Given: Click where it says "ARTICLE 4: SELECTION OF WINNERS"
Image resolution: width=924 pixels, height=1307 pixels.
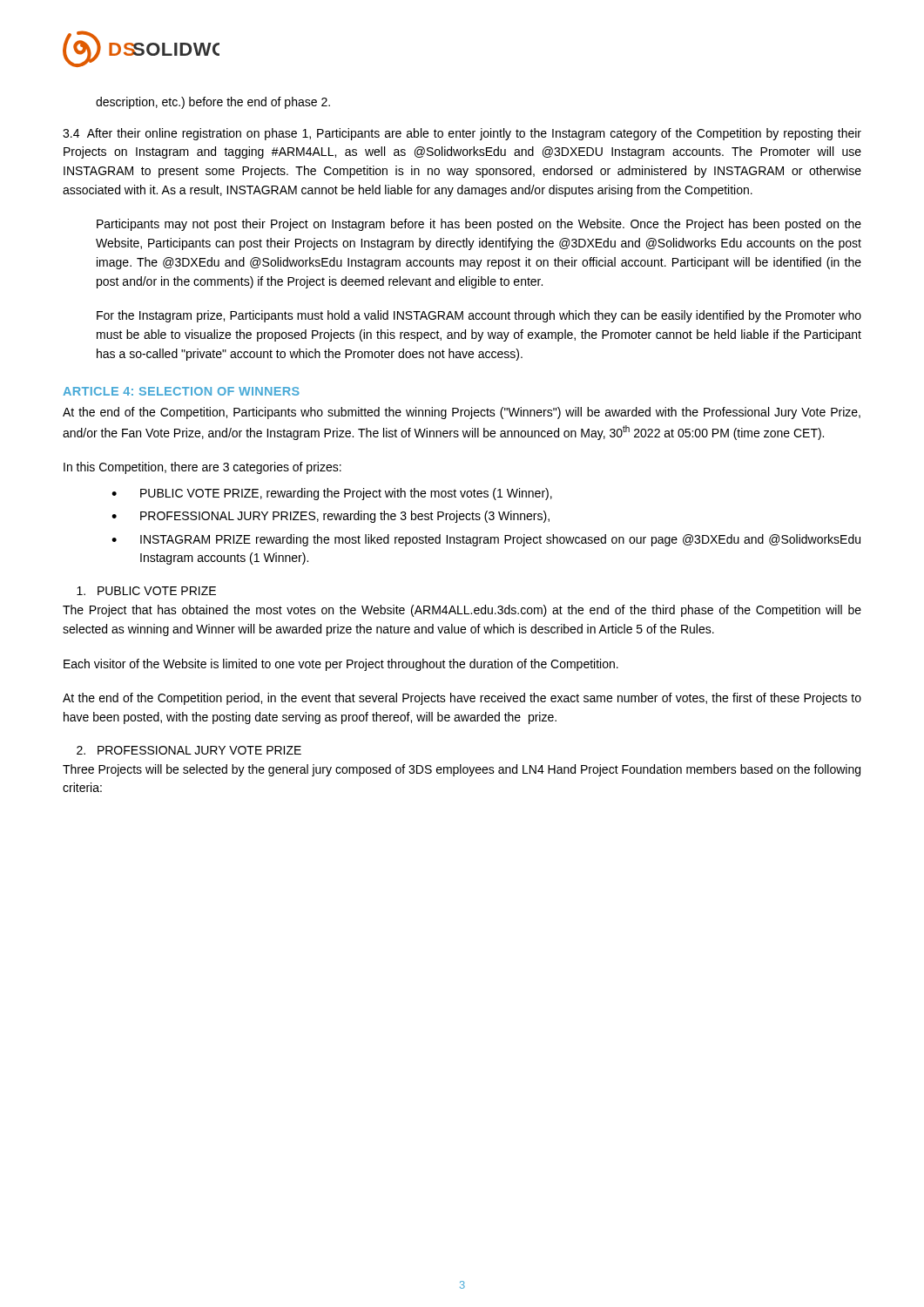Looking at the screenshot, I should tap(181, 391).
